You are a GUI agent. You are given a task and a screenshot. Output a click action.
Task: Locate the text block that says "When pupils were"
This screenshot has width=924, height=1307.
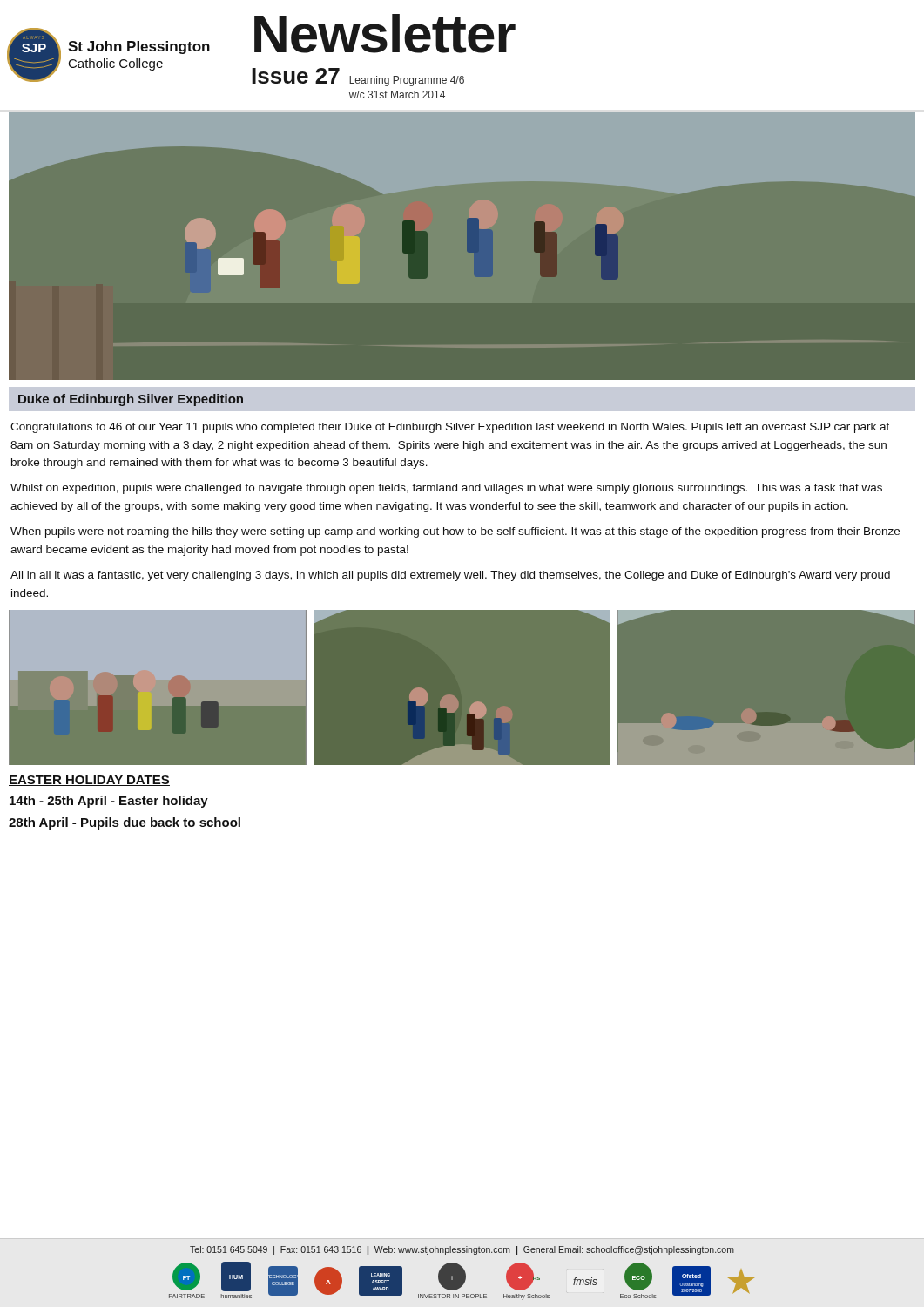click(455, 540)
